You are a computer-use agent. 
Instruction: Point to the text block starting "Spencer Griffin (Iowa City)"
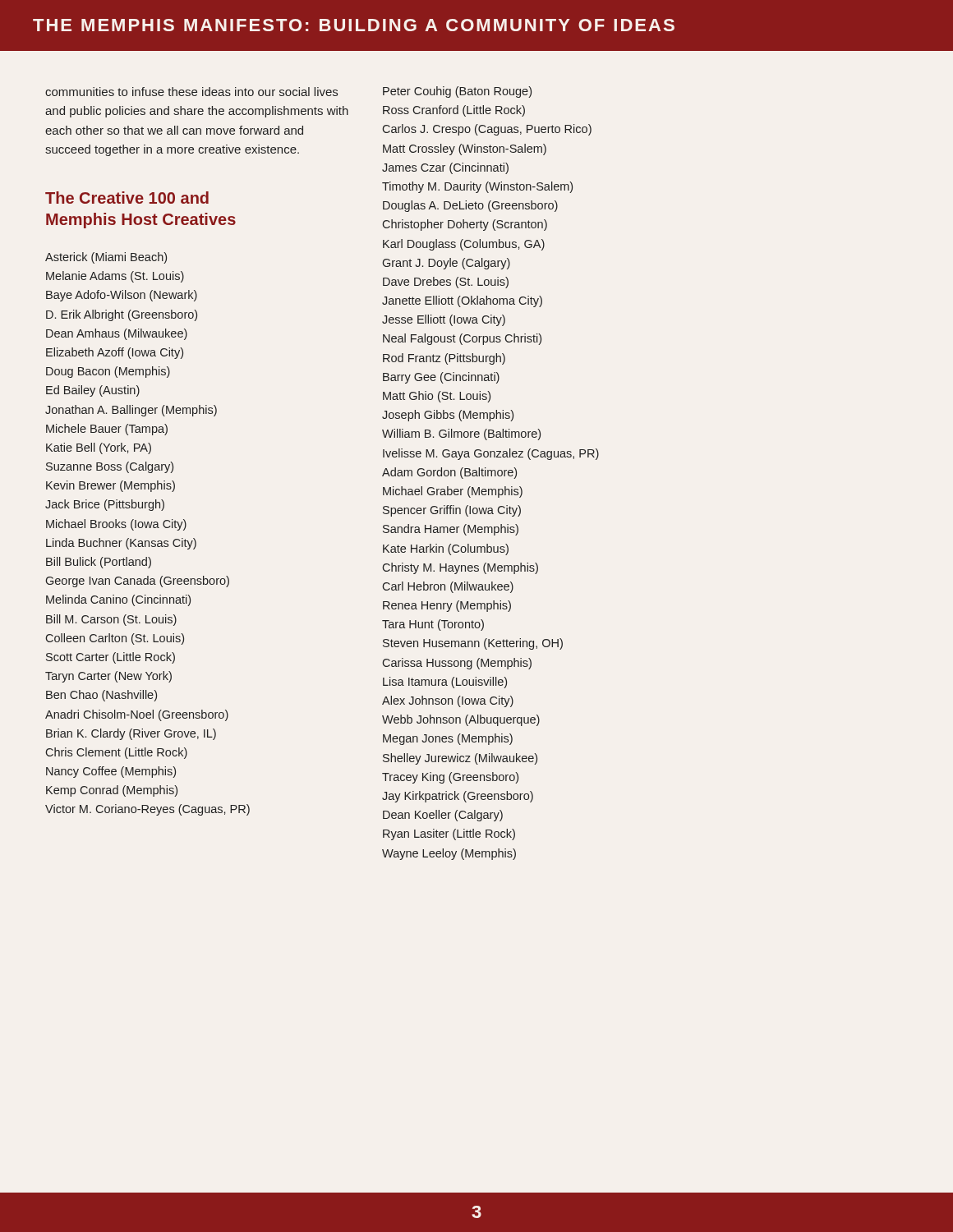[x=452, y=510]
